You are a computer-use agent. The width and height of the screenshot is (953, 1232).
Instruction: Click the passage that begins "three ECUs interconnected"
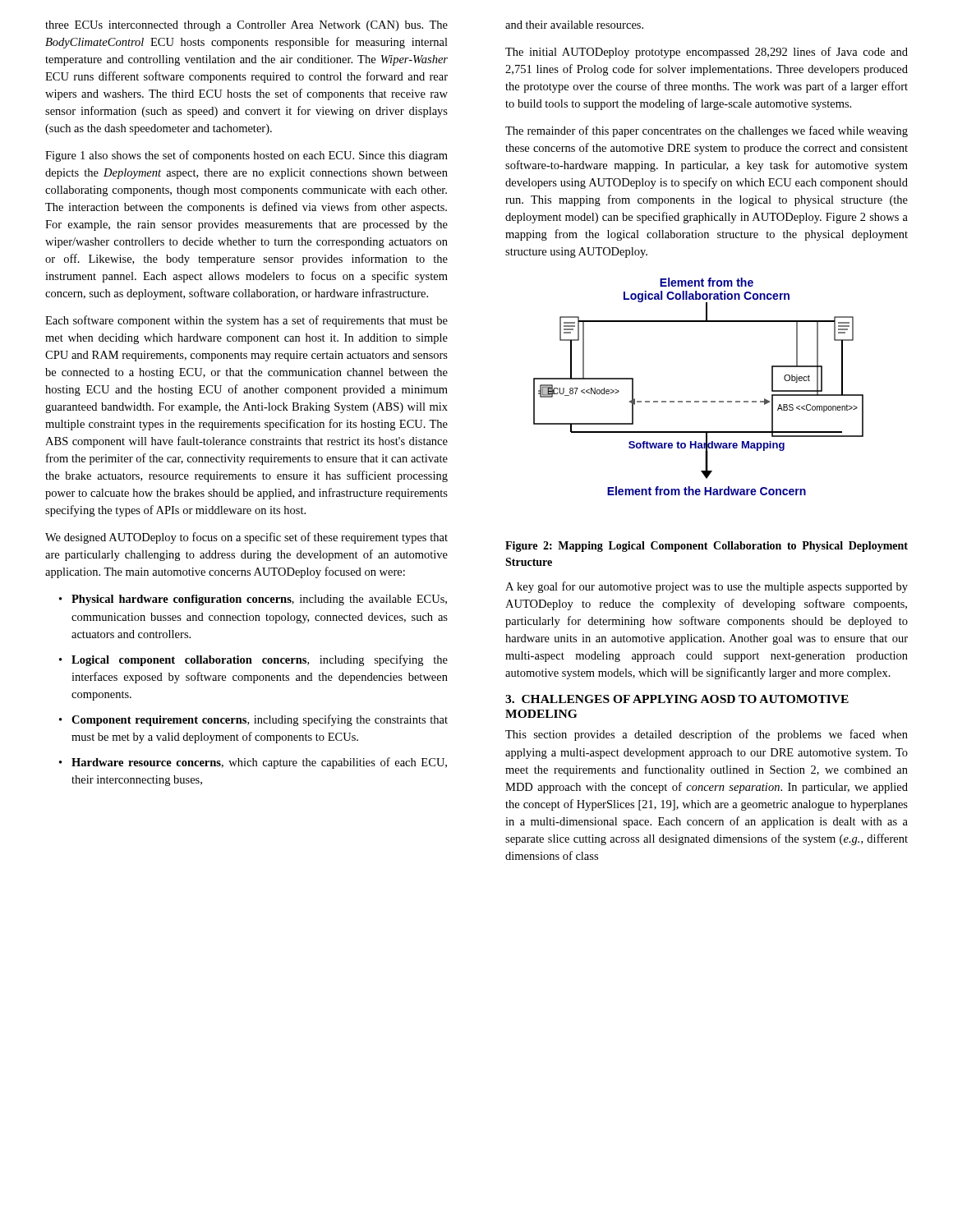click(246, 76)
